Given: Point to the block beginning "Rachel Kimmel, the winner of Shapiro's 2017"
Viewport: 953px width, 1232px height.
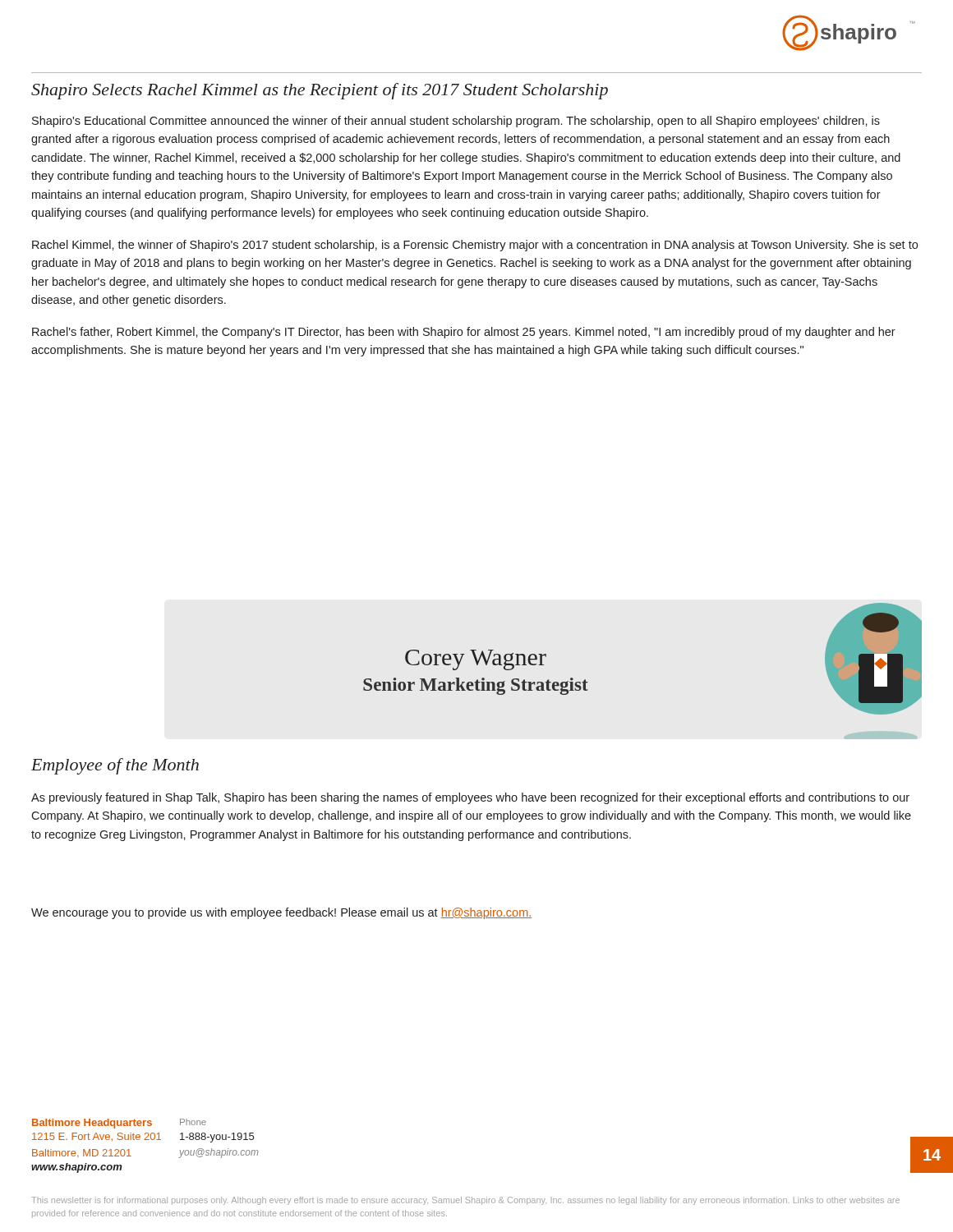Looking at the screenshot, I should click(x=475, y=272).
